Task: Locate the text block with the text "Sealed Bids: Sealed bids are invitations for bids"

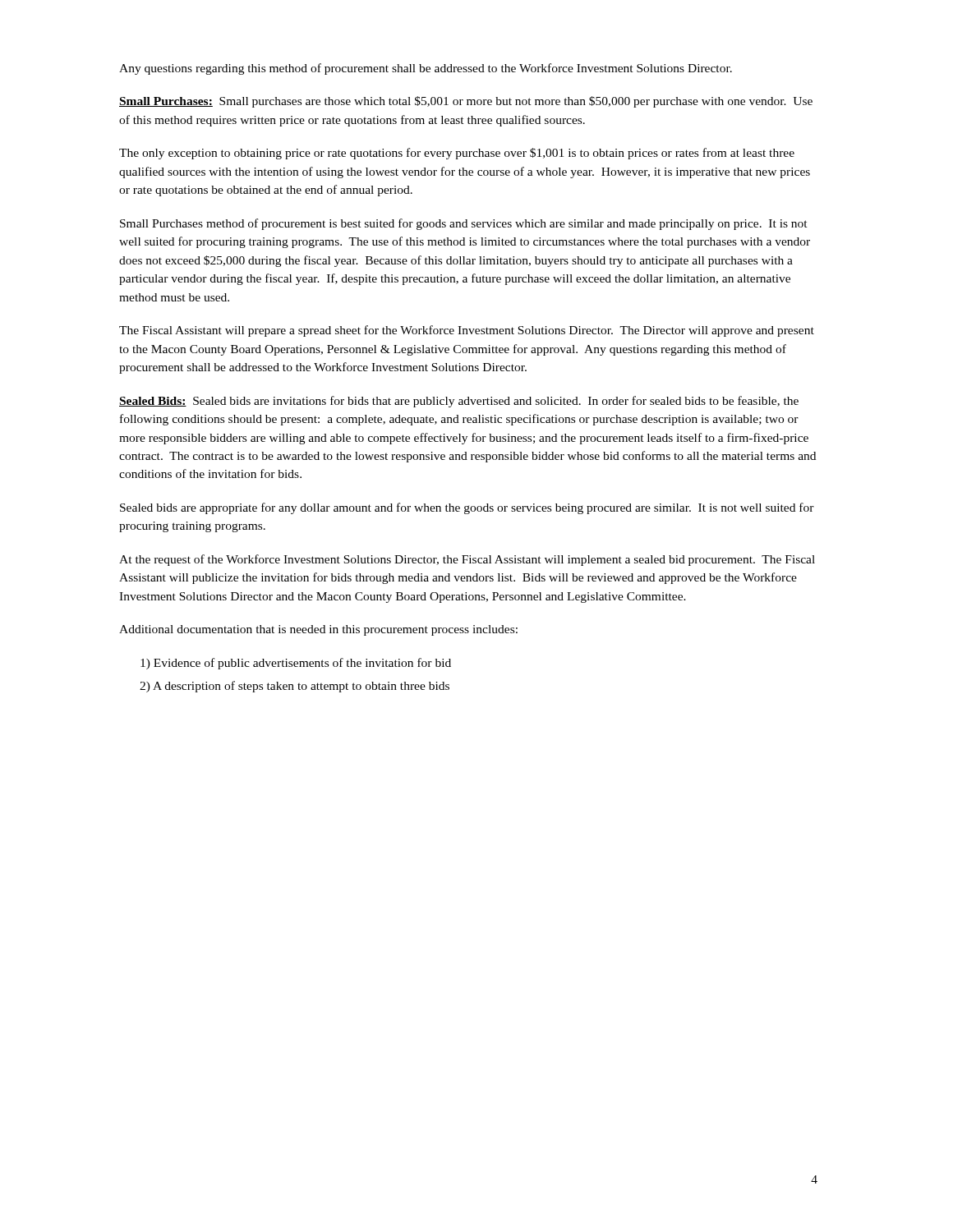Action: (468, 437)
